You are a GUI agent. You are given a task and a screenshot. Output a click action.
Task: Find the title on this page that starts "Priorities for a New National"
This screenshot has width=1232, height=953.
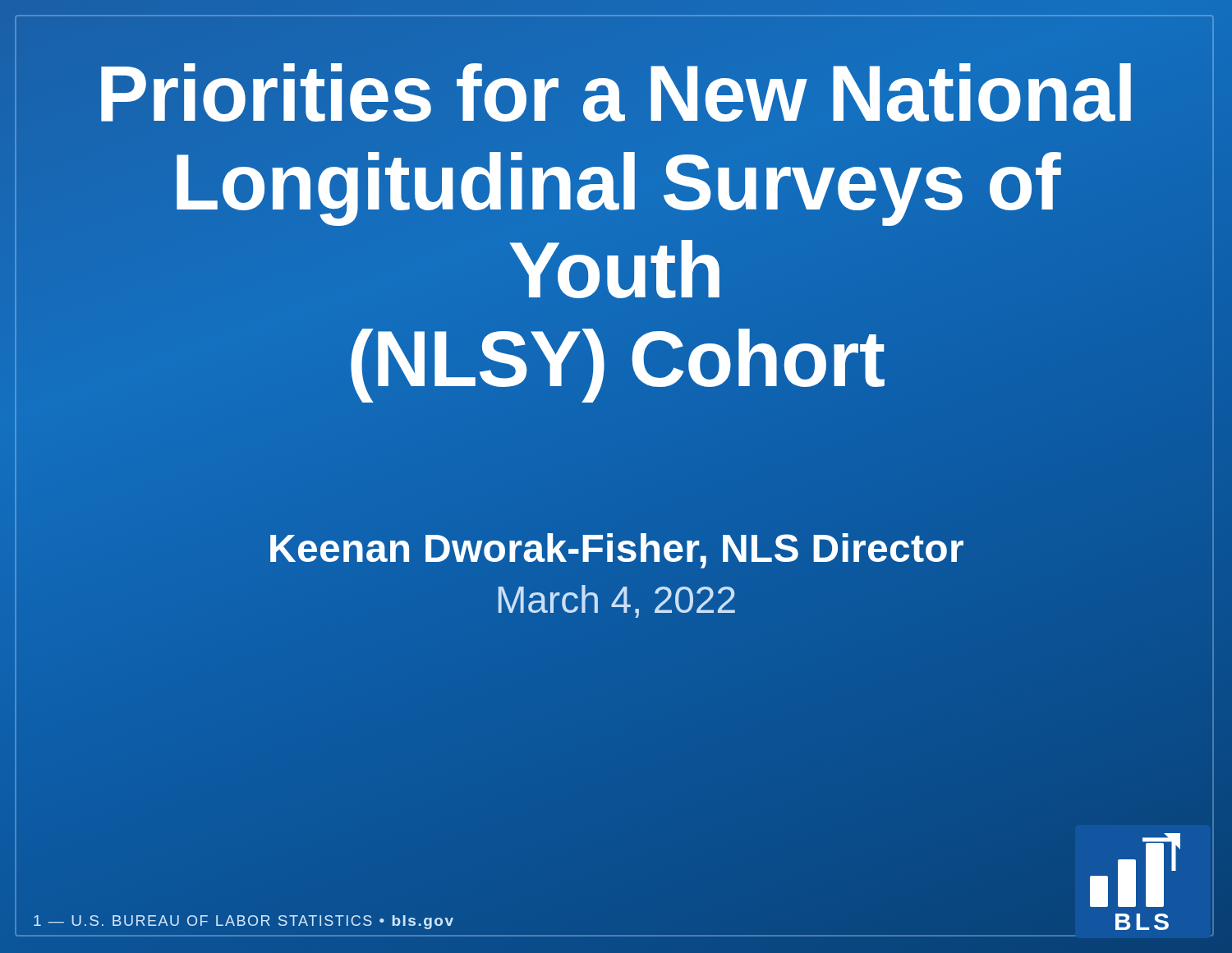(x=616, y=226)
